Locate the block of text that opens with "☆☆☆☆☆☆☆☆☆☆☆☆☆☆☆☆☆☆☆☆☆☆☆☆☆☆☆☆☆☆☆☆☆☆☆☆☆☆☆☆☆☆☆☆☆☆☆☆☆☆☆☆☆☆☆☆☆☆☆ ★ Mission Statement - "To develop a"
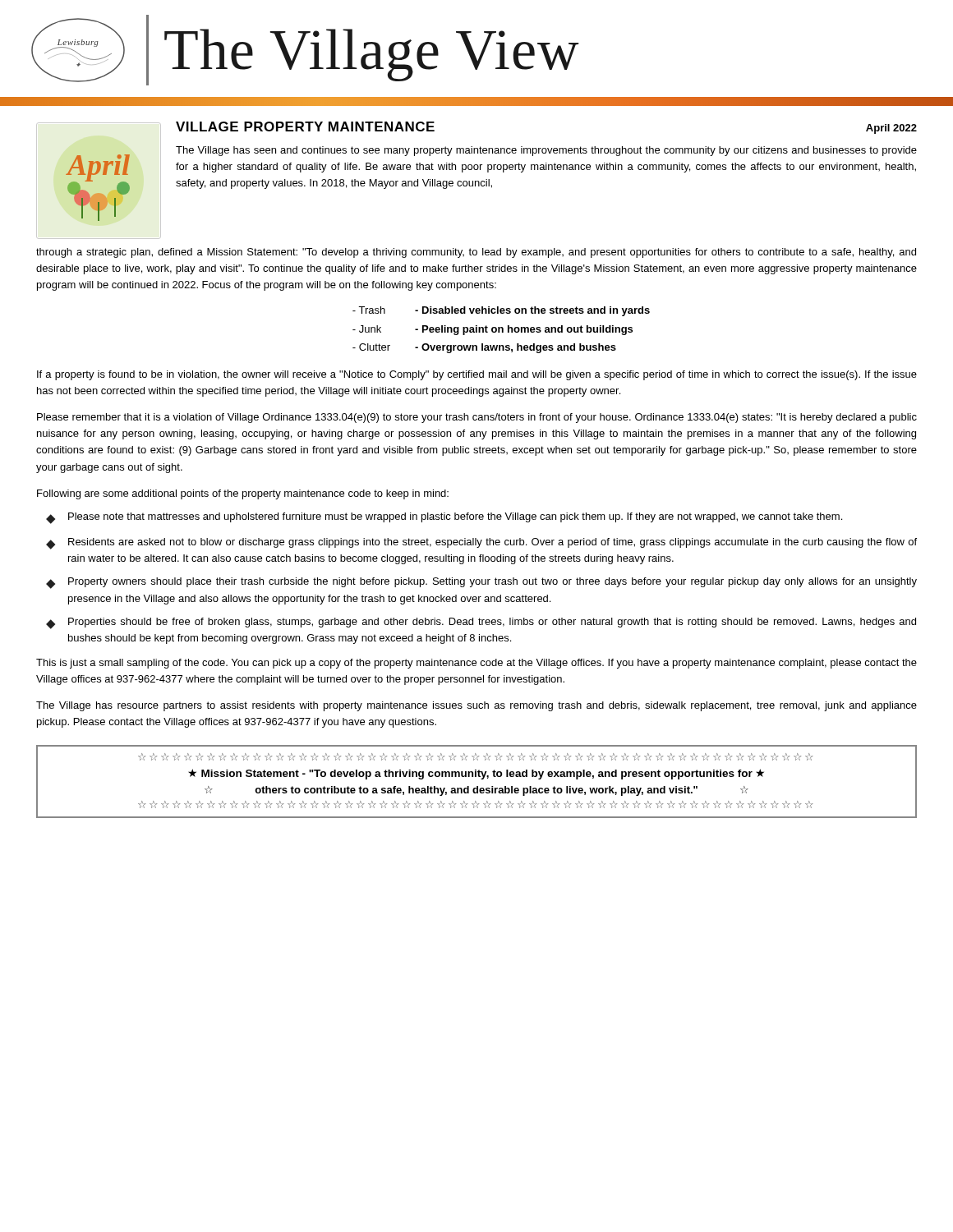Screen dimensions: 1232x953 pyautogui.click(x=476, y=782)
